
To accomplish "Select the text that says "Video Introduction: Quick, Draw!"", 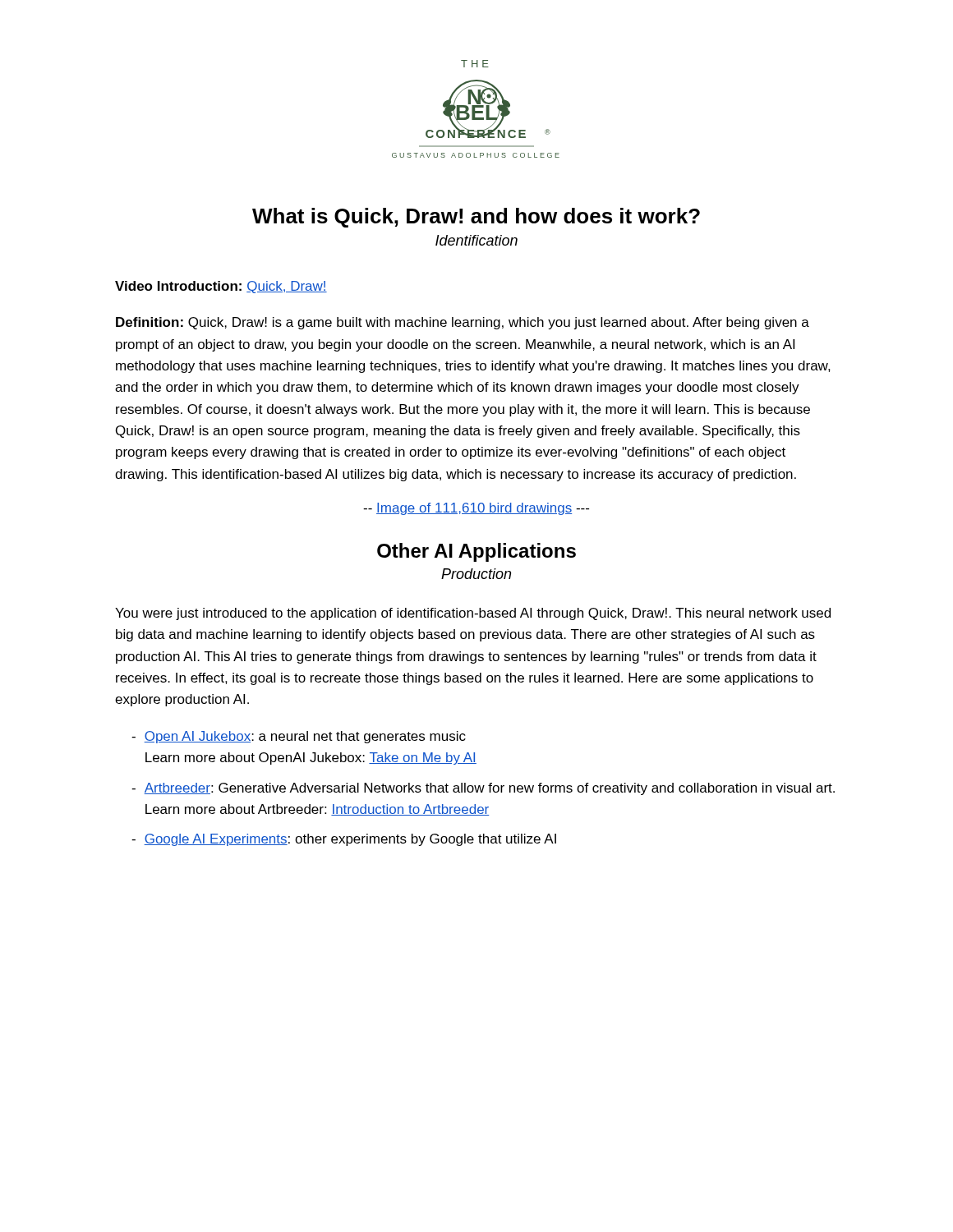I will tap(221, 286).
